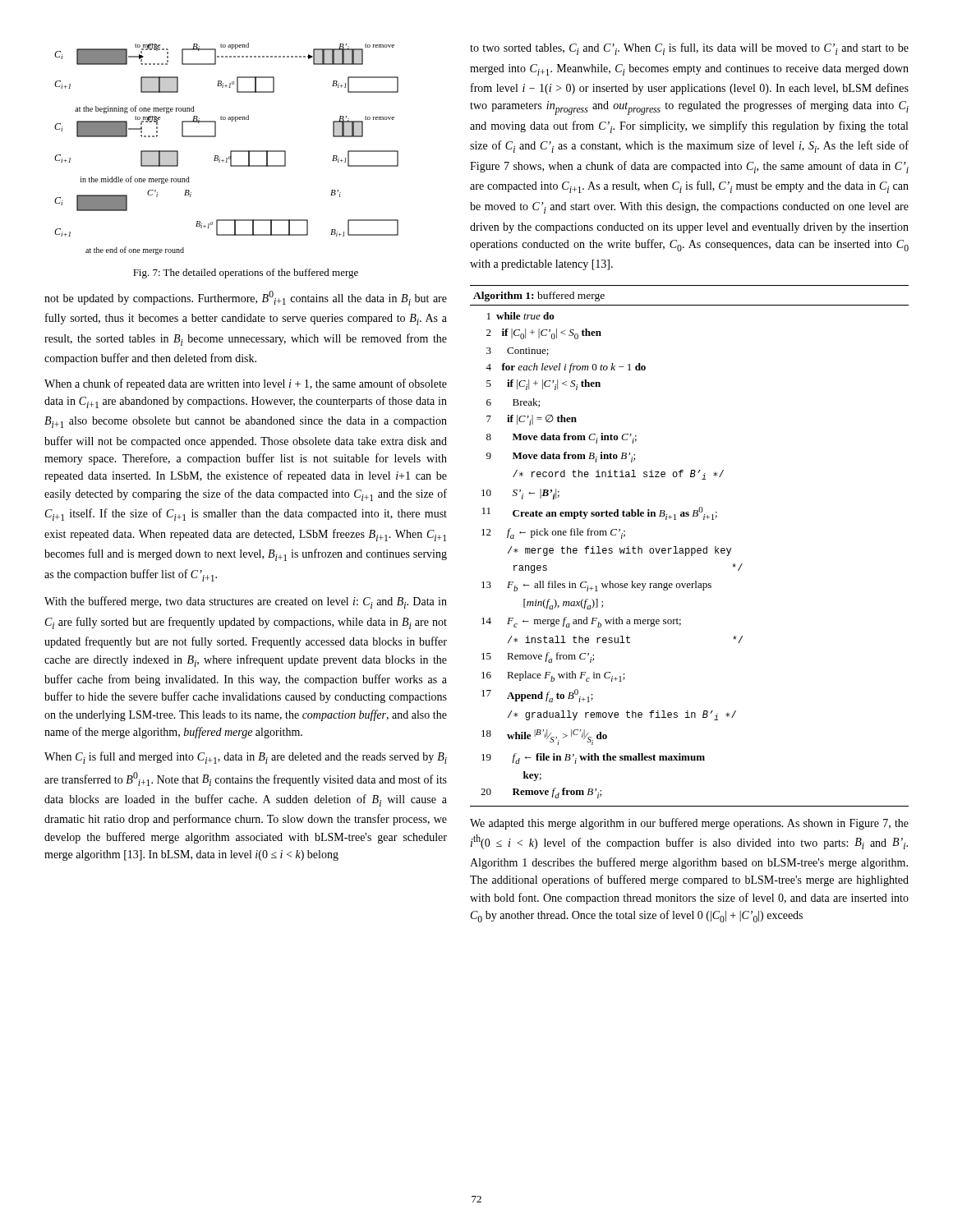Click on the table containing "Algorithm 1: buffered merge"
953x1232 pixels.
pyautogui.click(x=689, y=545)
